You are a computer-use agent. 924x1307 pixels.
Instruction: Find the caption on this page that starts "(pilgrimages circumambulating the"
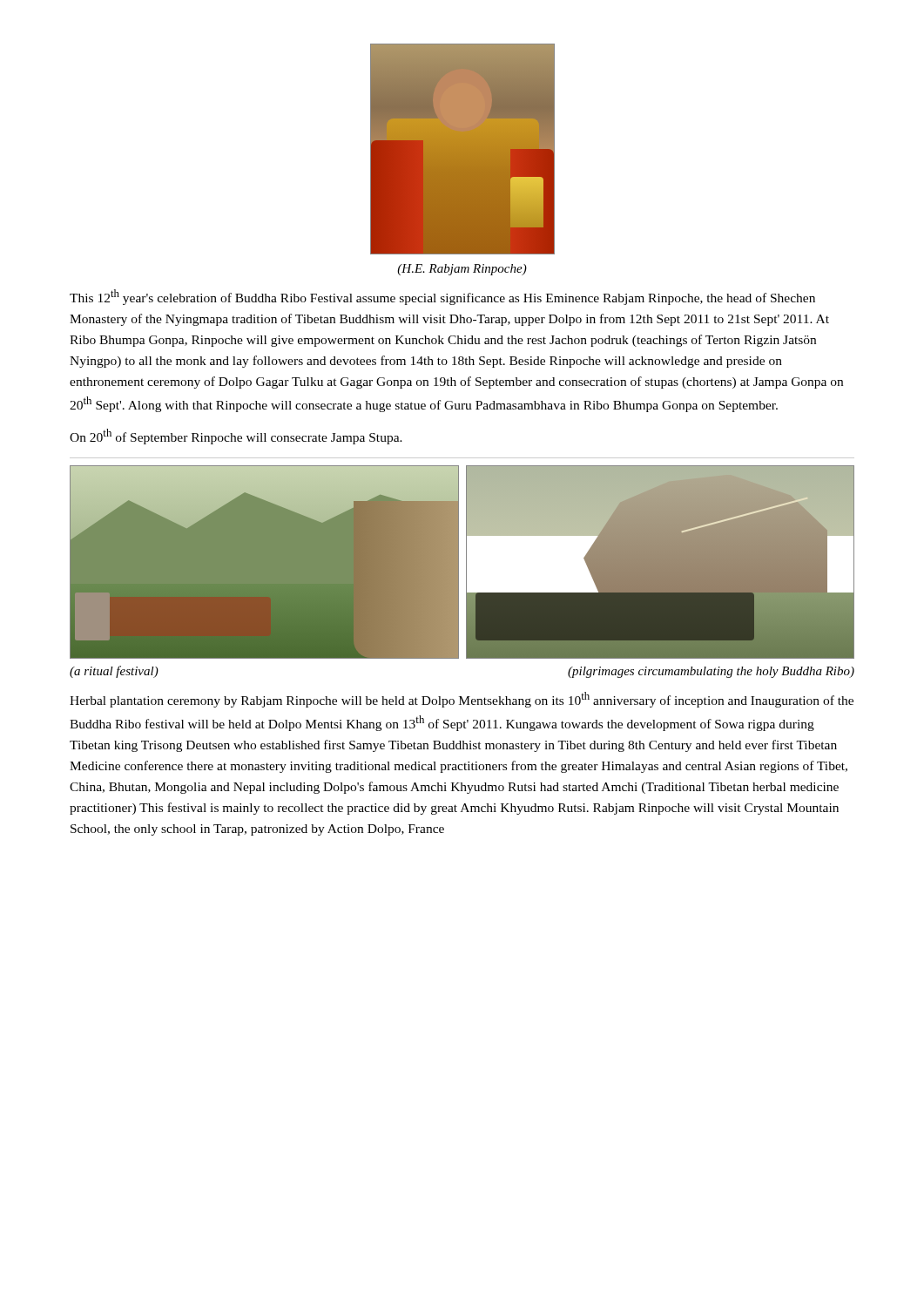(711, 671)
